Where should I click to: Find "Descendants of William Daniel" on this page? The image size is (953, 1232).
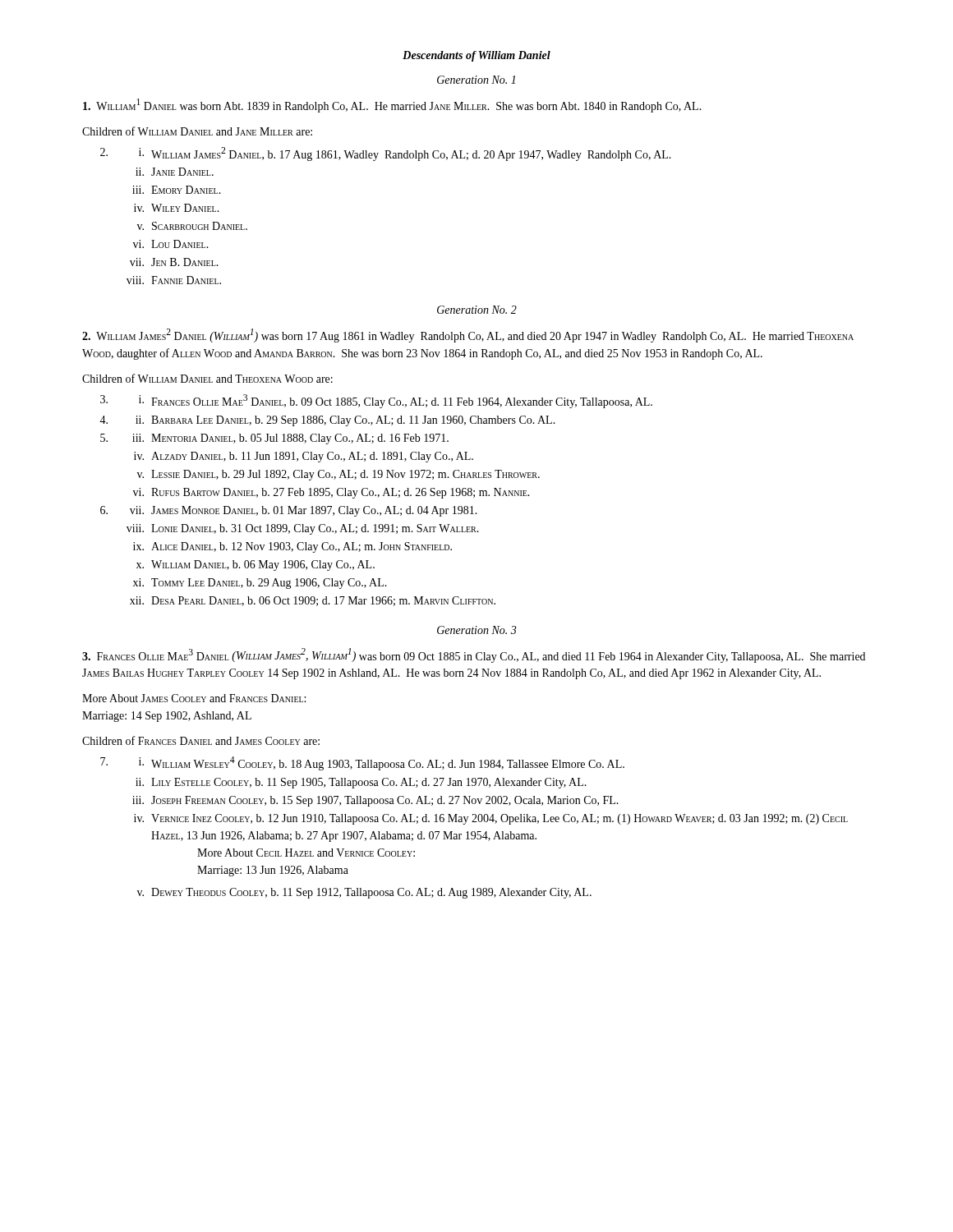click(x=476, y=55)
